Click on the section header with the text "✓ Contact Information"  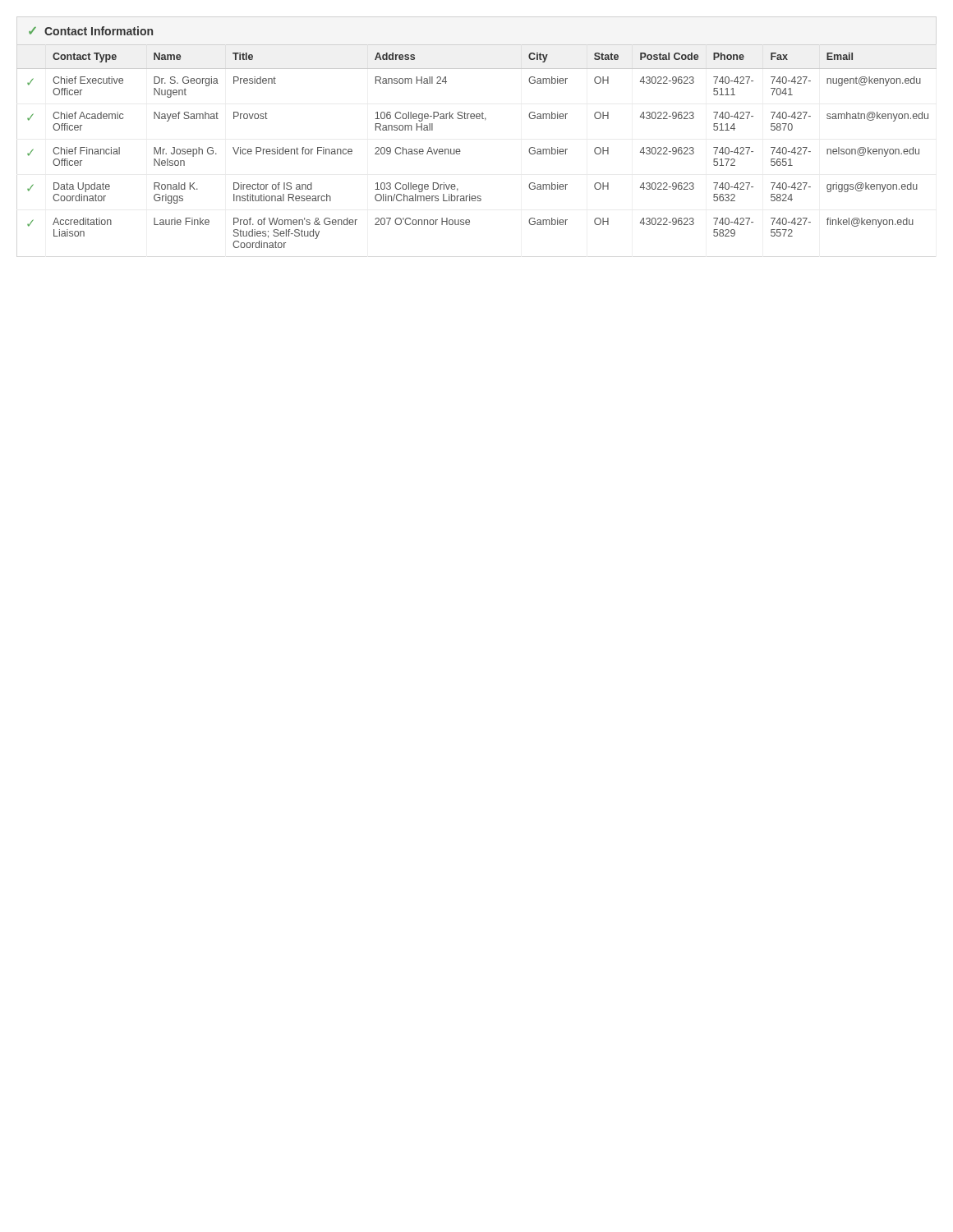pos(91,31)
